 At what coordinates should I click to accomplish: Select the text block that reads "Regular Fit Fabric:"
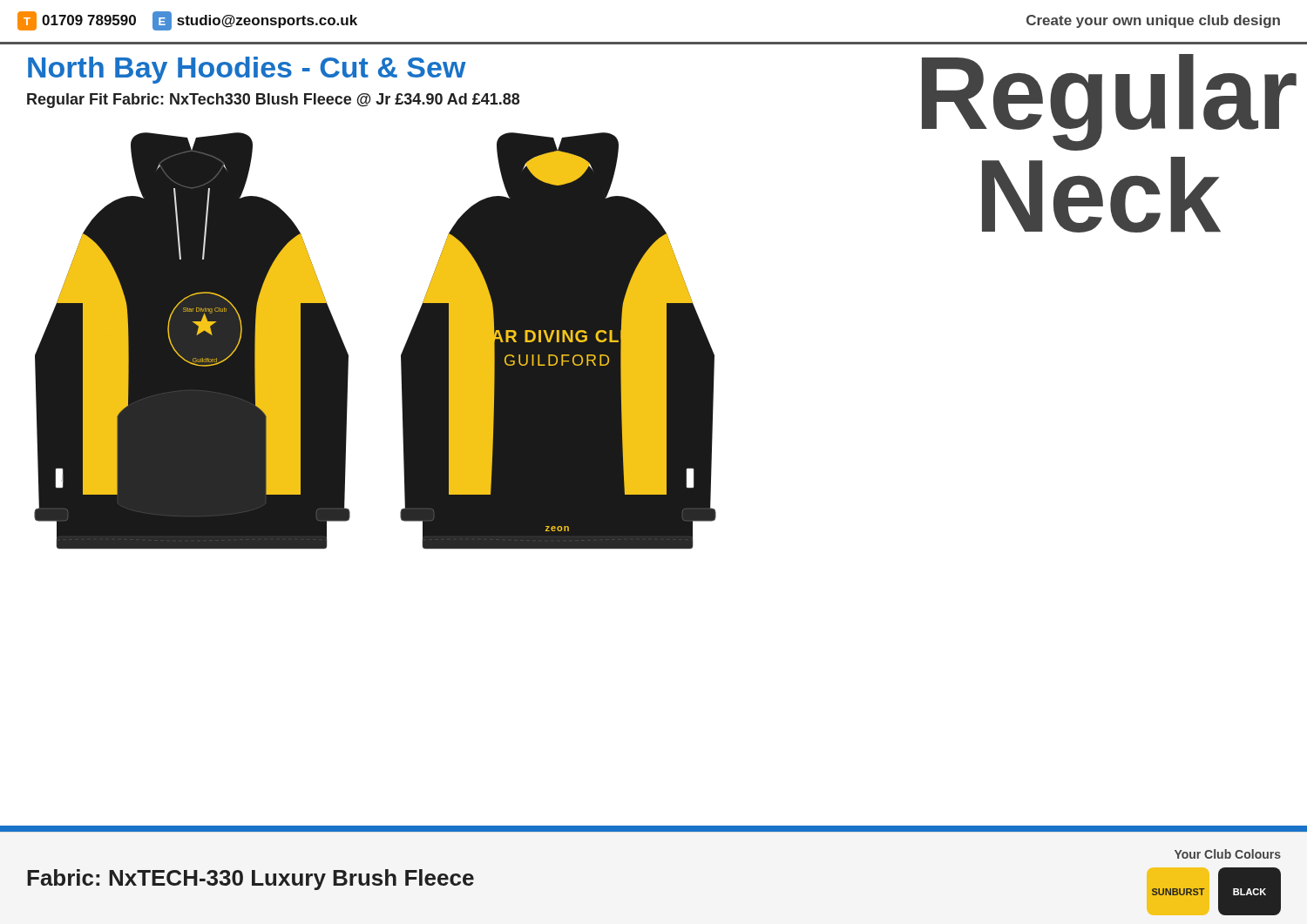tap(273, 99)
